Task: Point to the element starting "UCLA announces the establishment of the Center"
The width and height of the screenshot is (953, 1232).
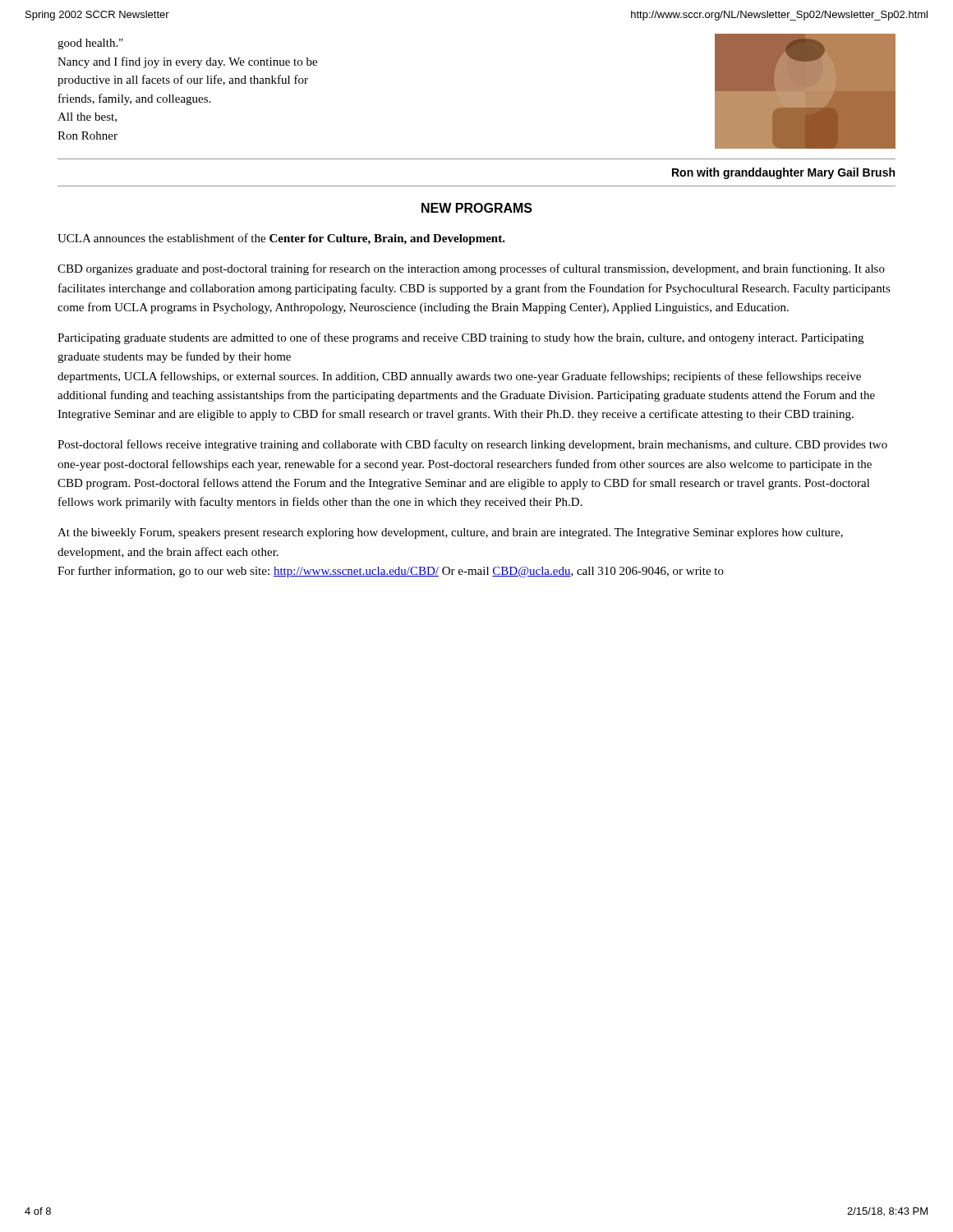Action: tap(281, 238)
